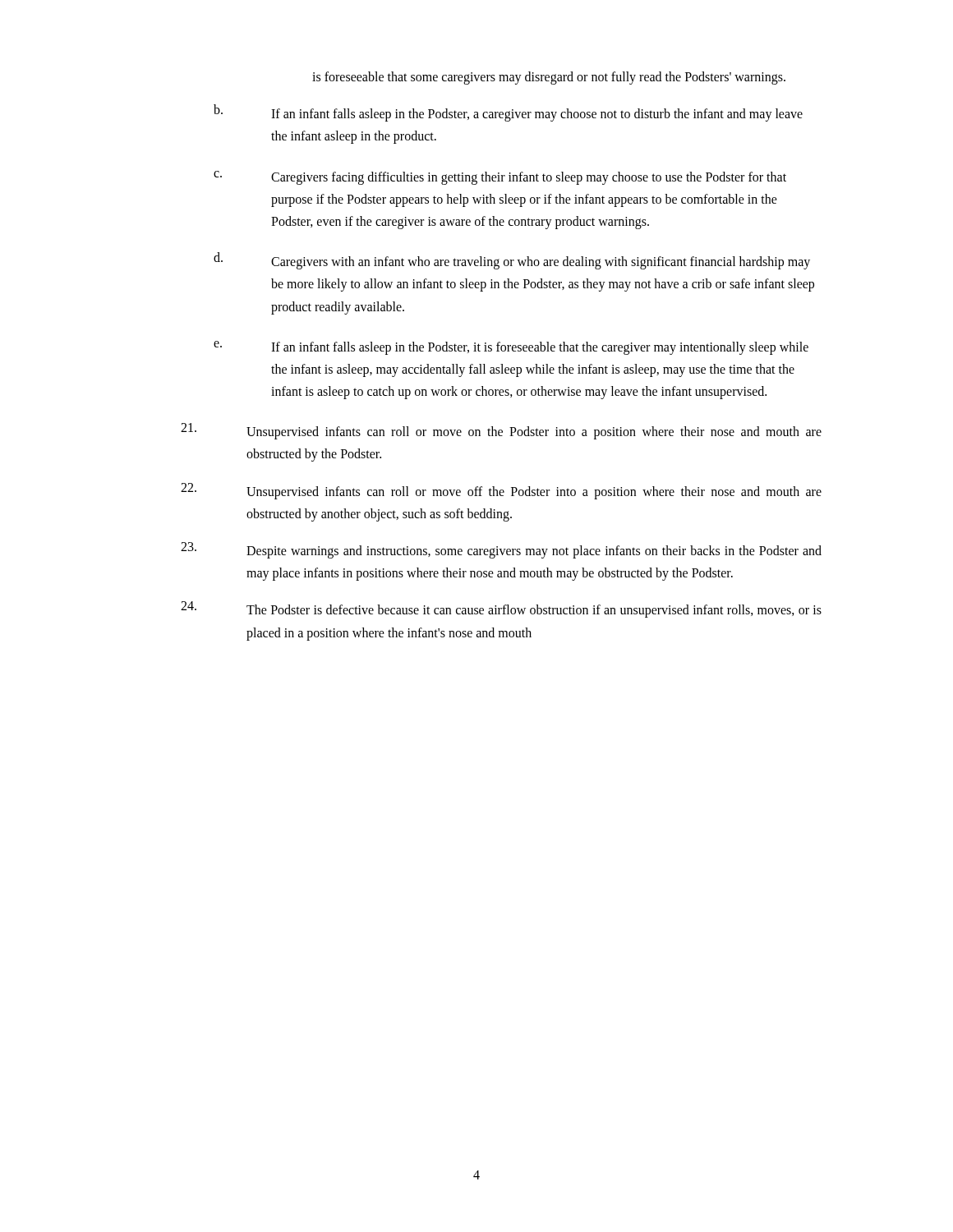Select the region starting "23. Despite warnings"

476,562
